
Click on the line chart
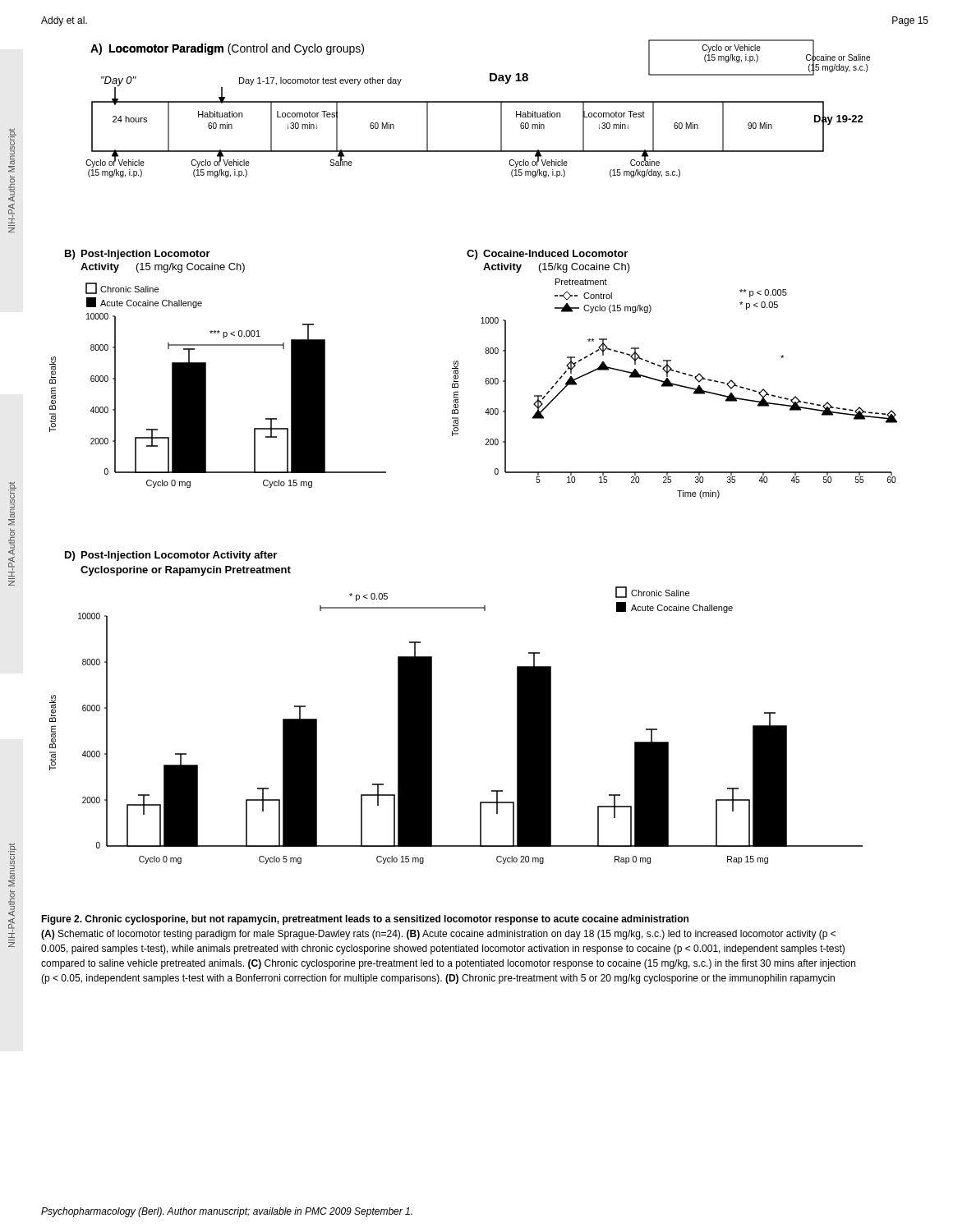678,378
